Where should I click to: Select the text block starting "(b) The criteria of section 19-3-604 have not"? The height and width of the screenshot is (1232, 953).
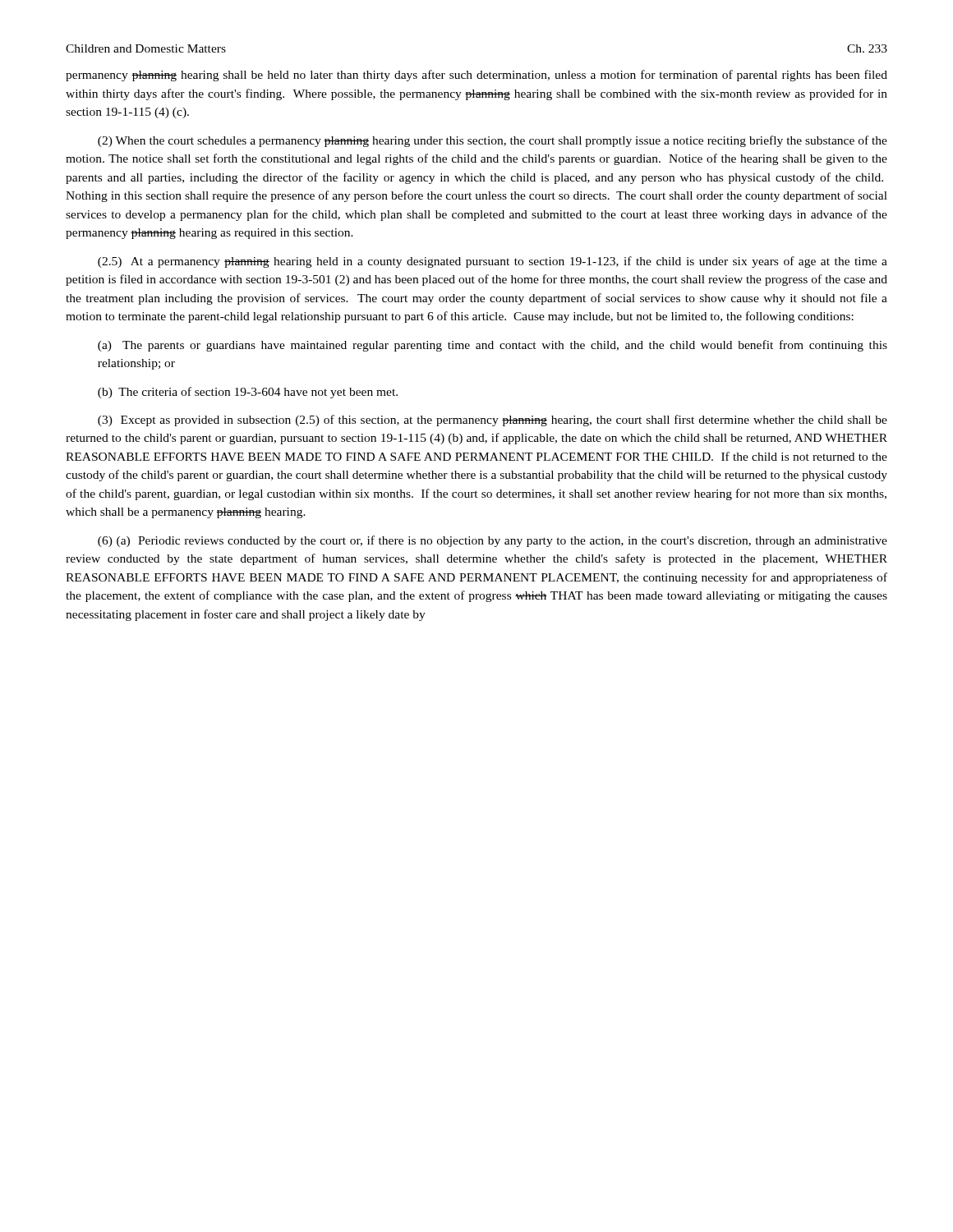[x=248, y=391]
